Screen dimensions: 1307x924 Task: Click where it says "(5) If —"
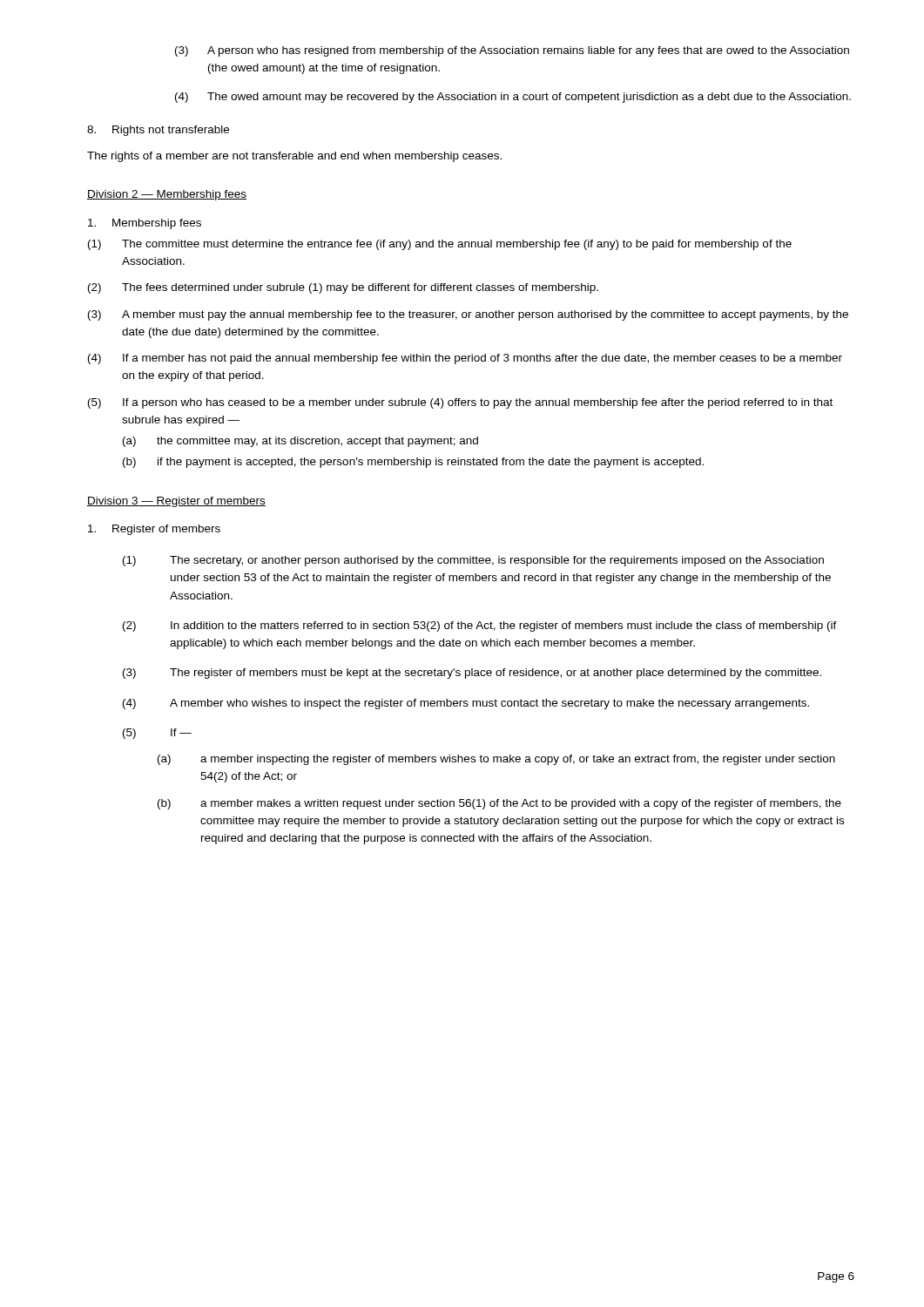click(131, 733)
